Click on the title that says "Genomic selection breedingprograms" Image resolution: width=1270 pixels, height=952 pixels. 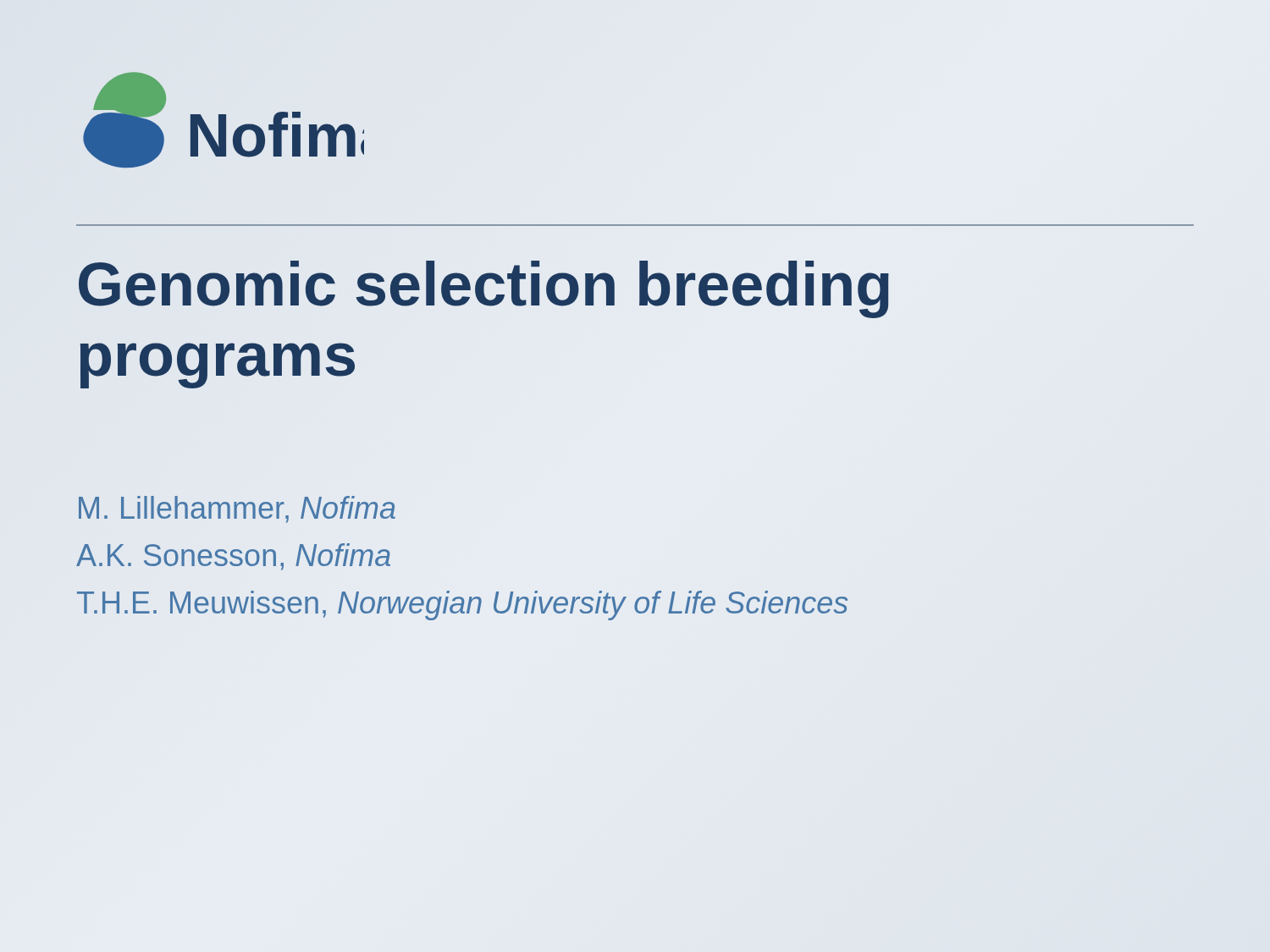(x=542, y=320)
